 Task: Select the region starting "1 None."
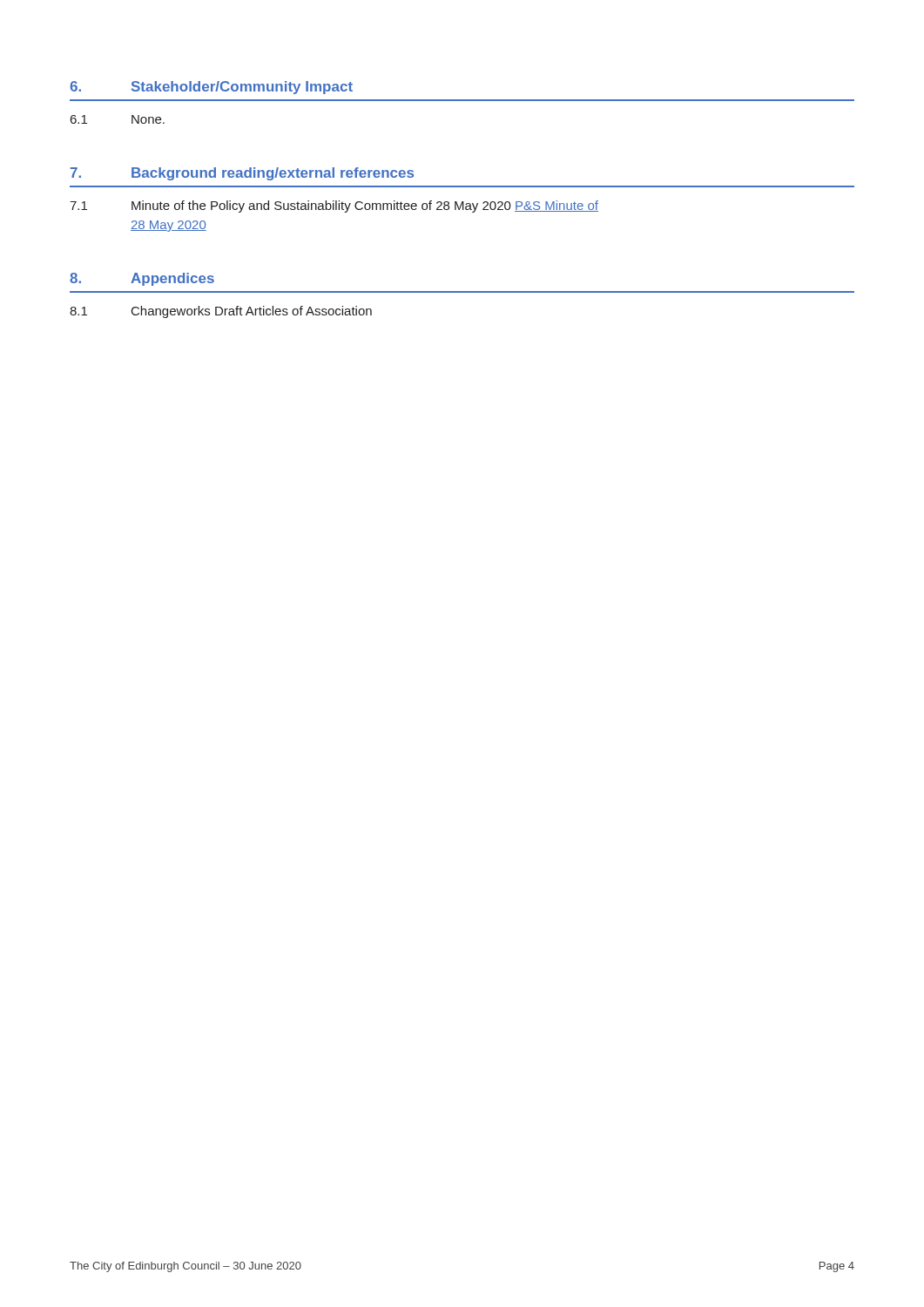click(73, 119)
